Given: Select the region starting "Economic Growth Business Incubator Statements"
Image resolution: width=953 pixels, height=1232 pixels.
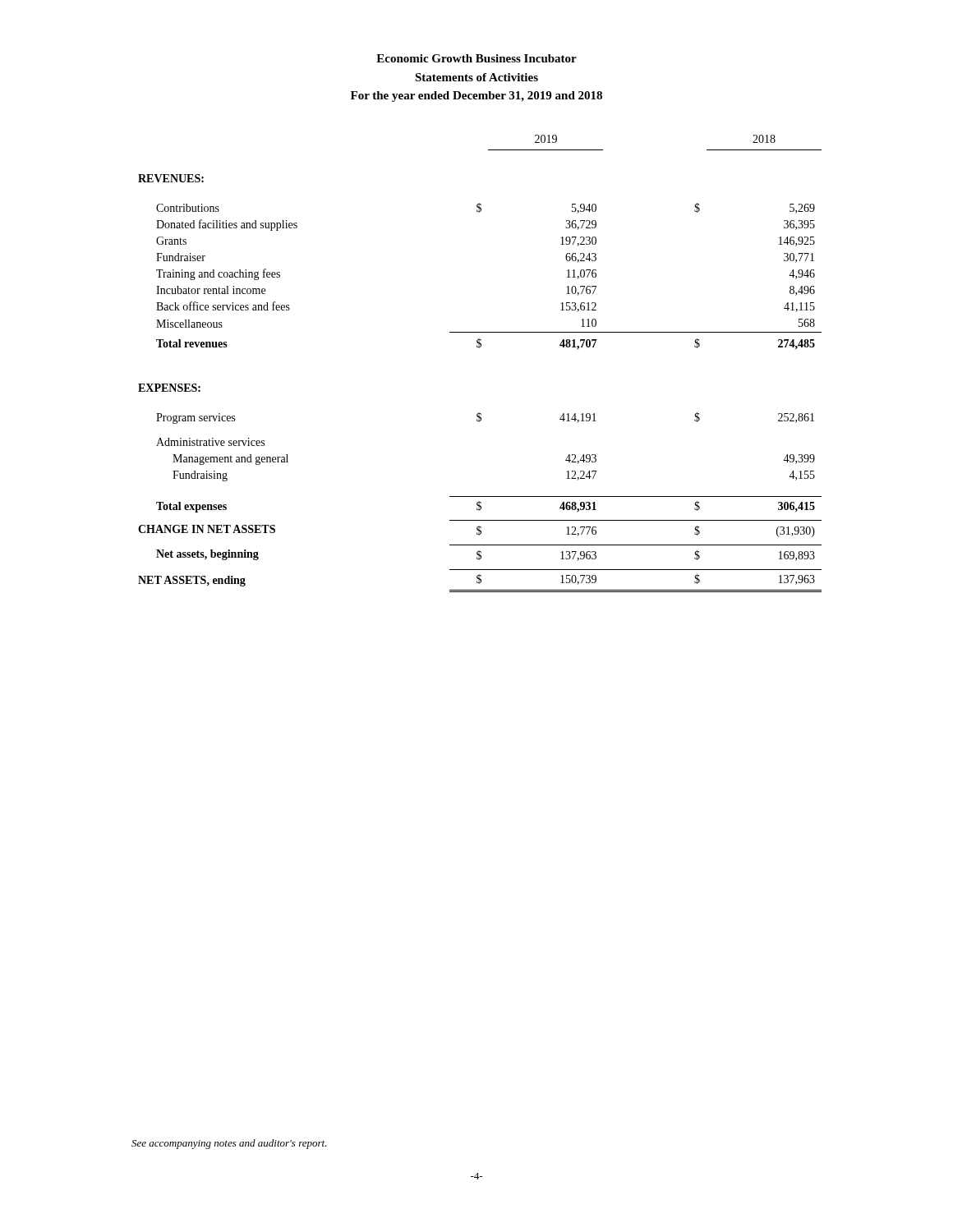Looking at the screenshot, I should [476, 77].
